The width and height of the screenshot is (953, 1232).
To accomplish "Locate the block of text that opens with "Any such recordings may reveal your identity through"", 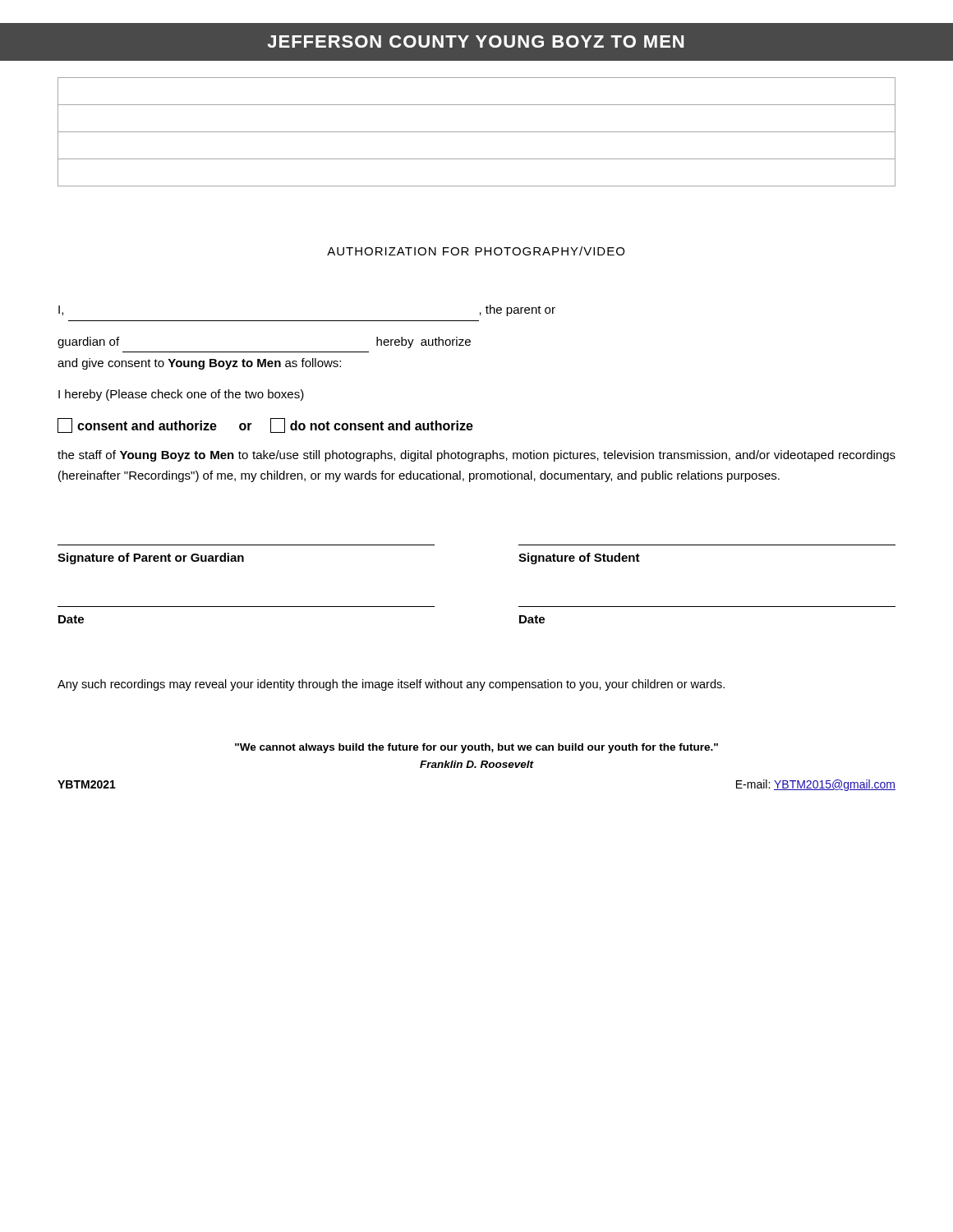I will tap(392, 684).
